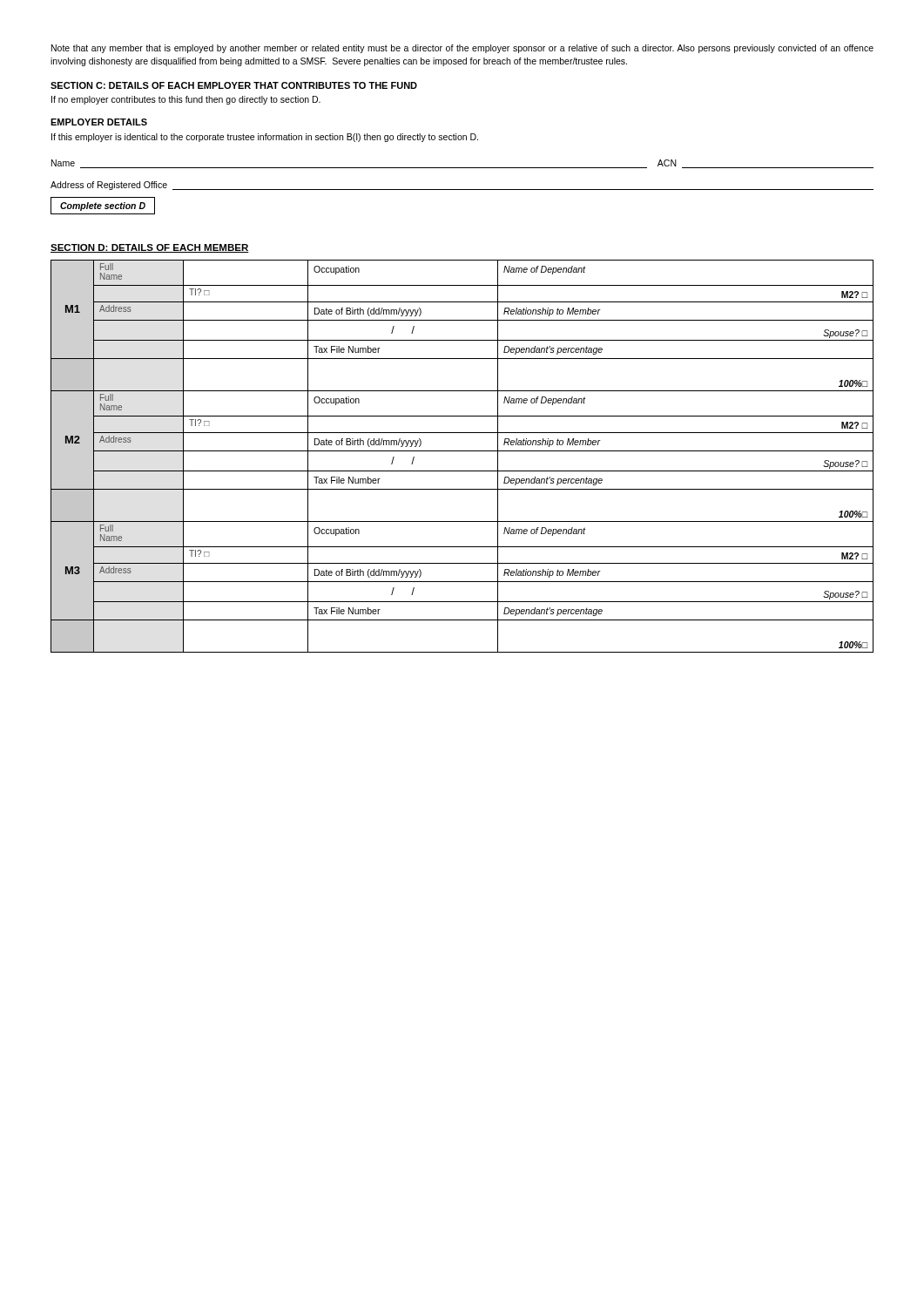Point to the region starting "EMPLOYER DETAILS"
Viewport: 924px width, 1307px height.
tap(99, 122)
